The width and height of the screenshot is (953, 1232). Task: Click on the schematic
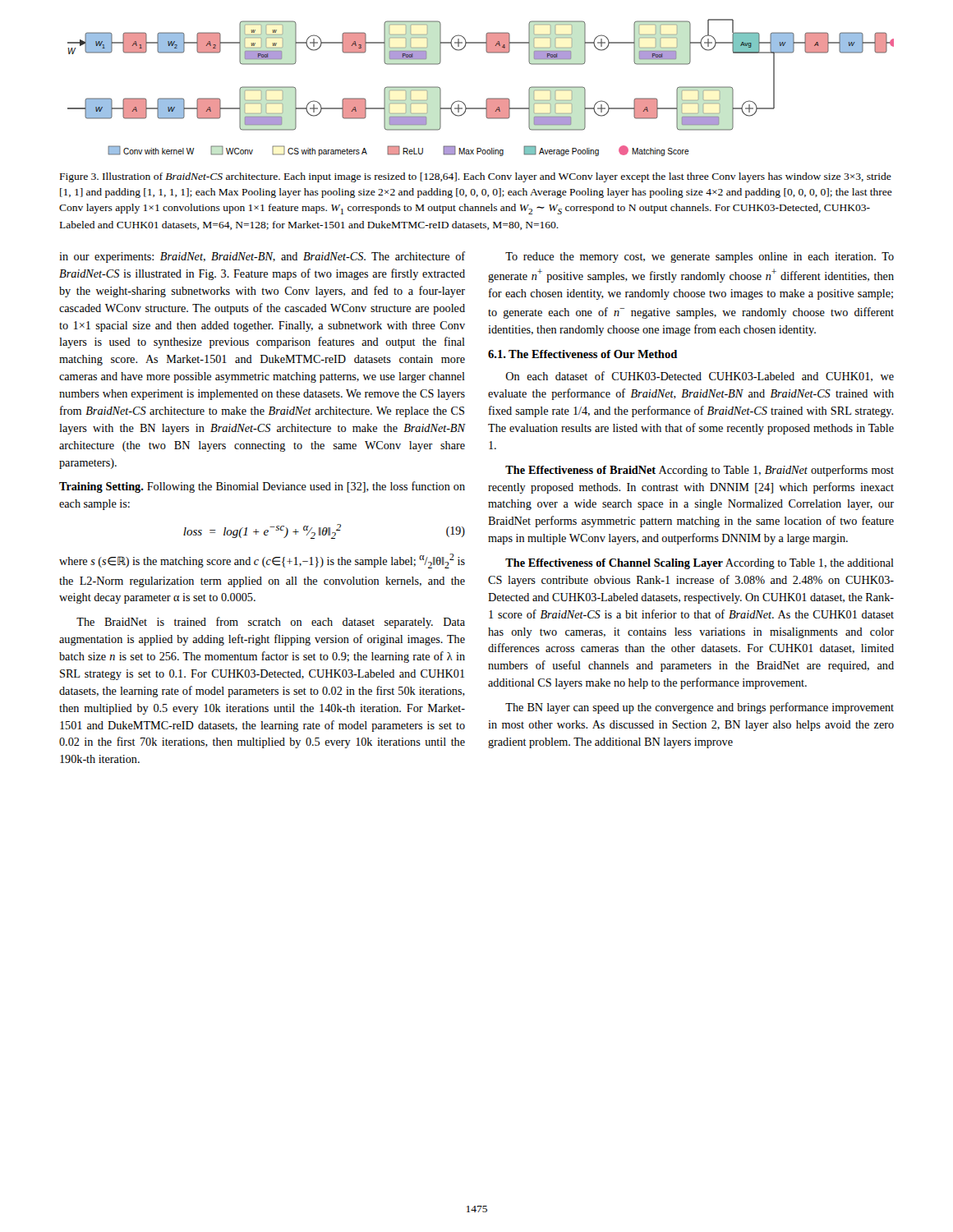[x=476, y=86]
